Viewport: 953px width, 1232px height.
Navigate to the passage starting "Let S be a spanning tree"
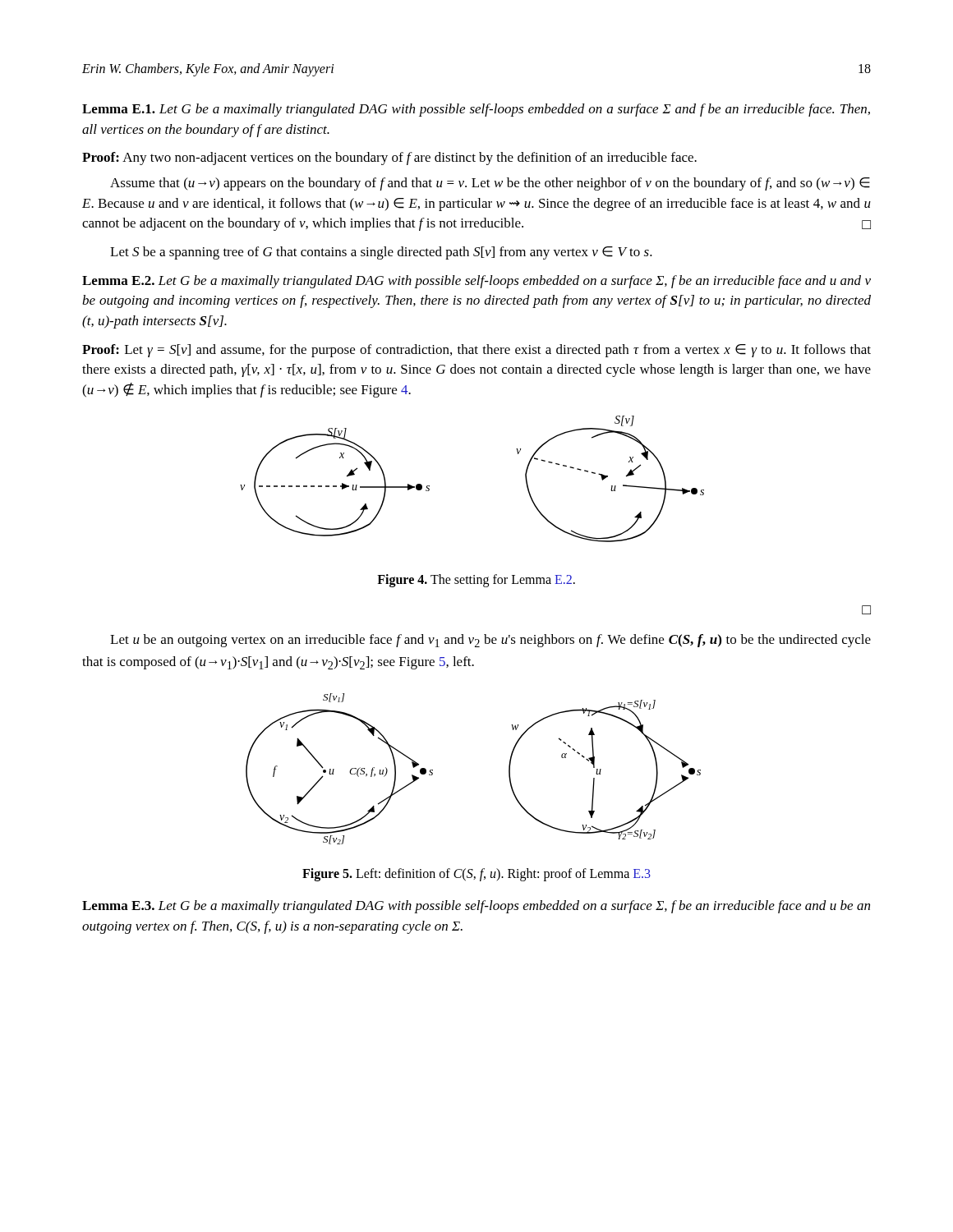coord(476,252)
